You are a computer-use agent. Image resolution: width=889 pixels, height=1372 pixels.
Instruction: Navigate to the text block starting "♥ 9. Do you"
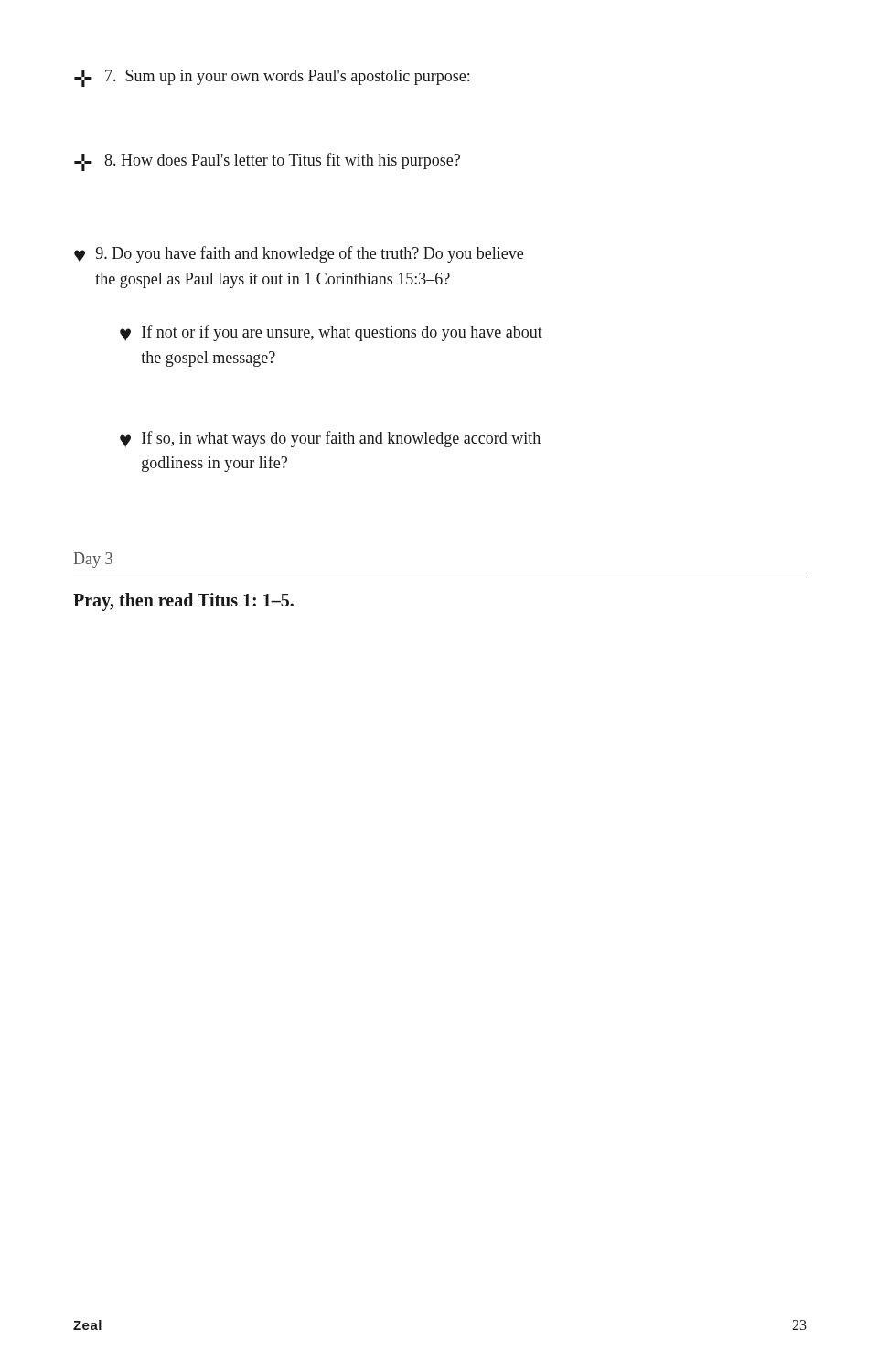pyautogui.click(x=298, y=267)
